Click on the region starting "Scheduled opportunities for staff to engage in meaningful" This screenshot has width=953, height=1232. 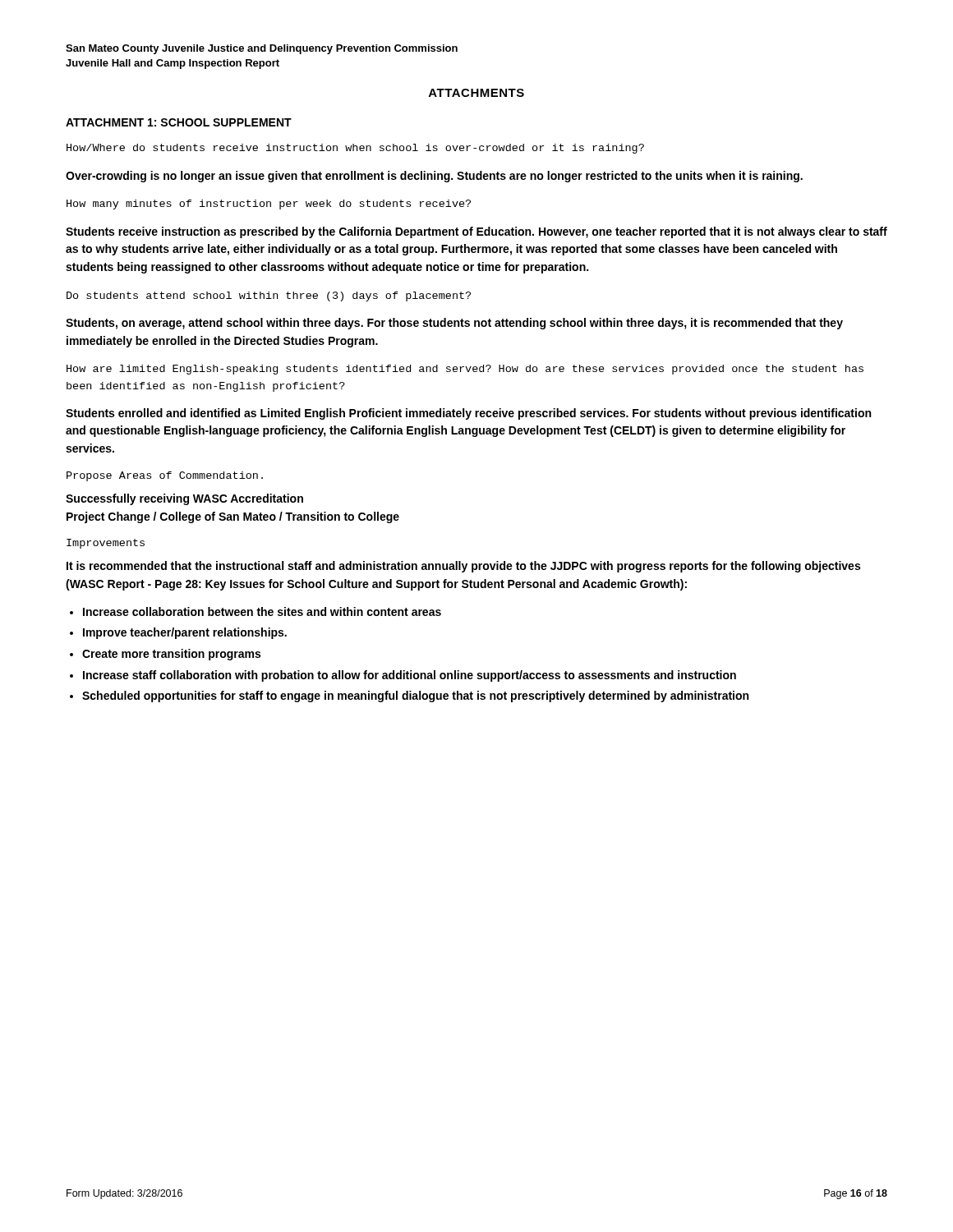tap(416, 696)
